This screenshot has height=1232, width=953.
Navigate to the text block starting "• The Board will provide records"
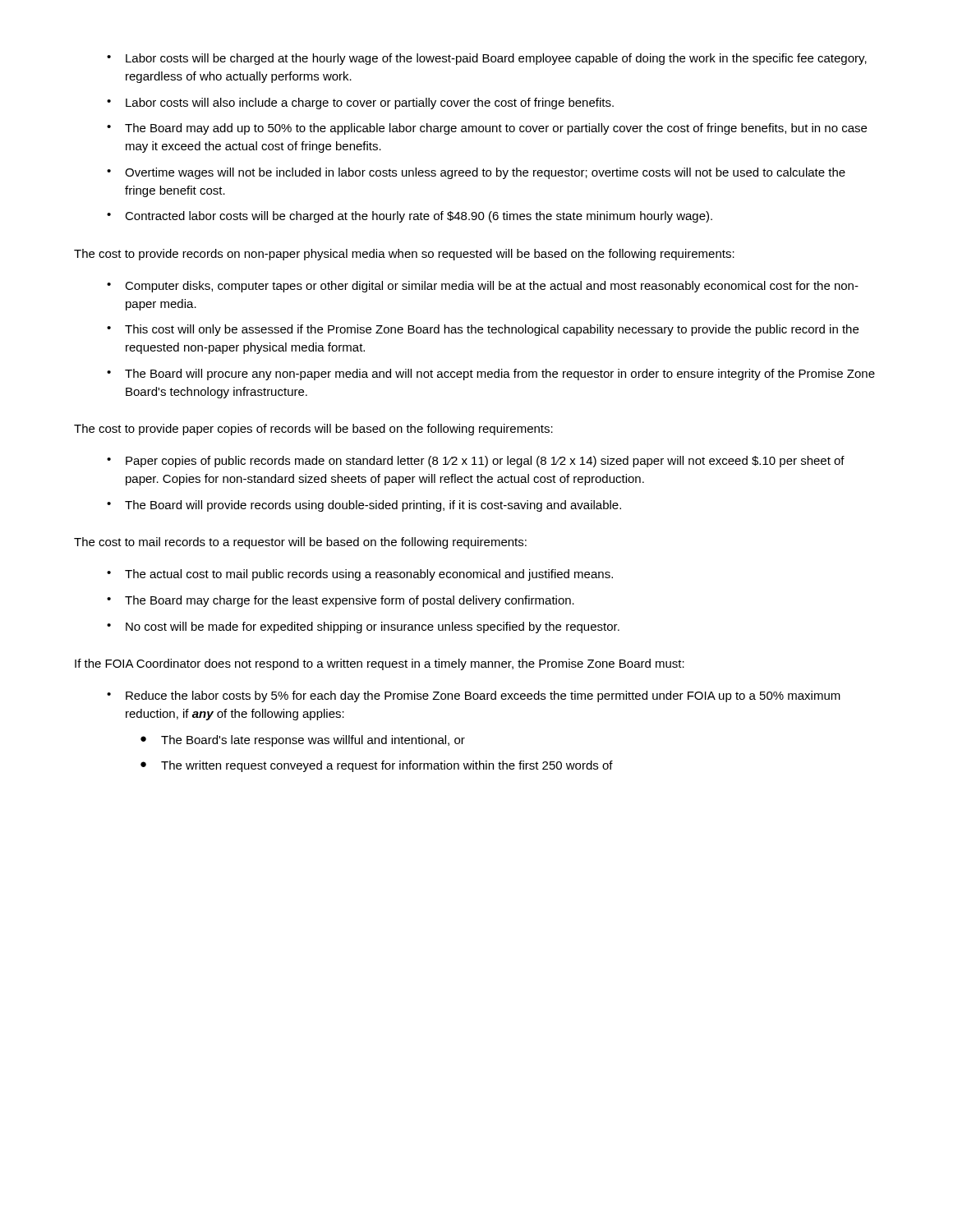(x=493, y=505)
